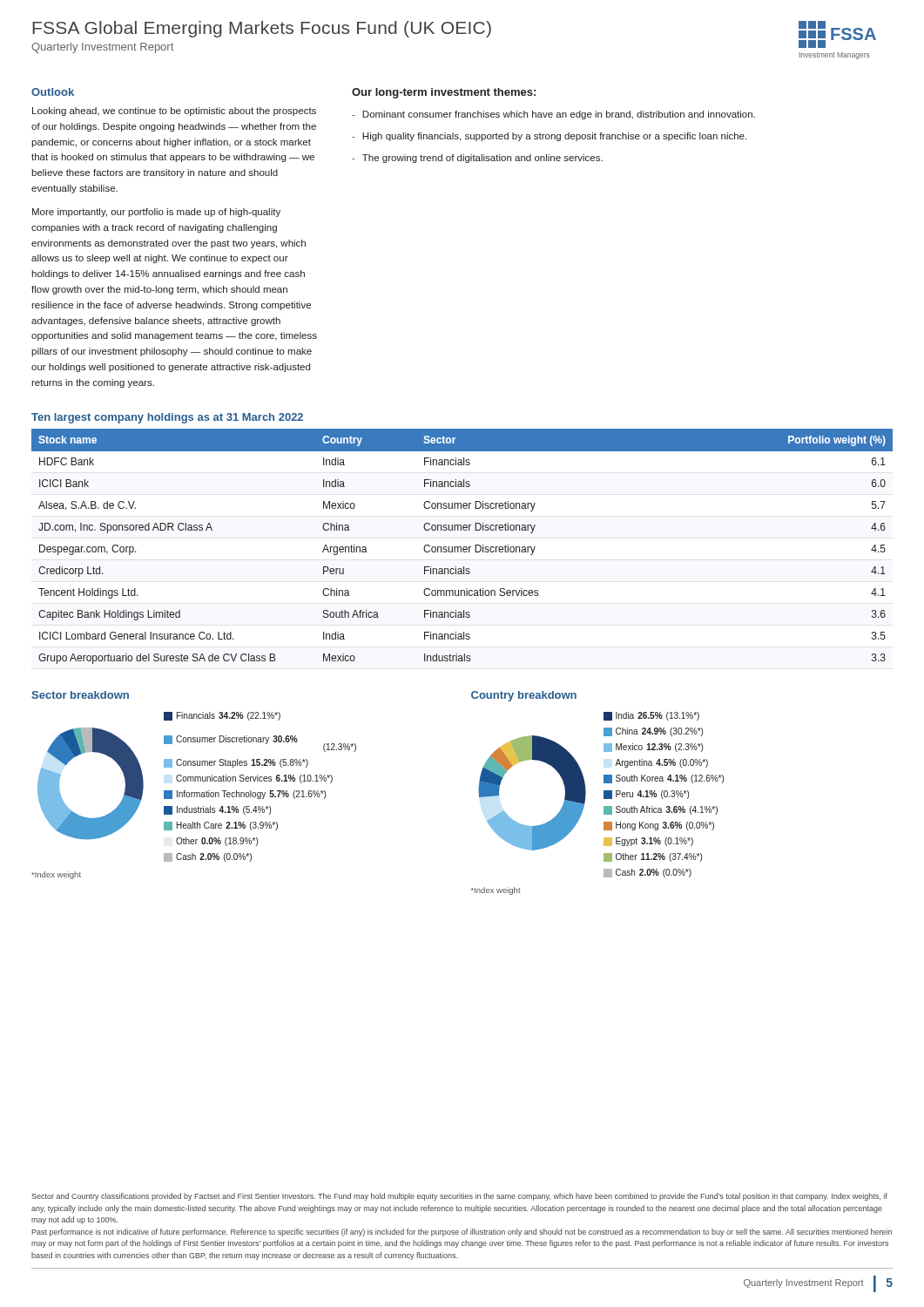The image size is (924, 1307).
Task: Select the text block containing "Looking ahead, we continue to be optimistic"
Action: [x=174, y=247]
